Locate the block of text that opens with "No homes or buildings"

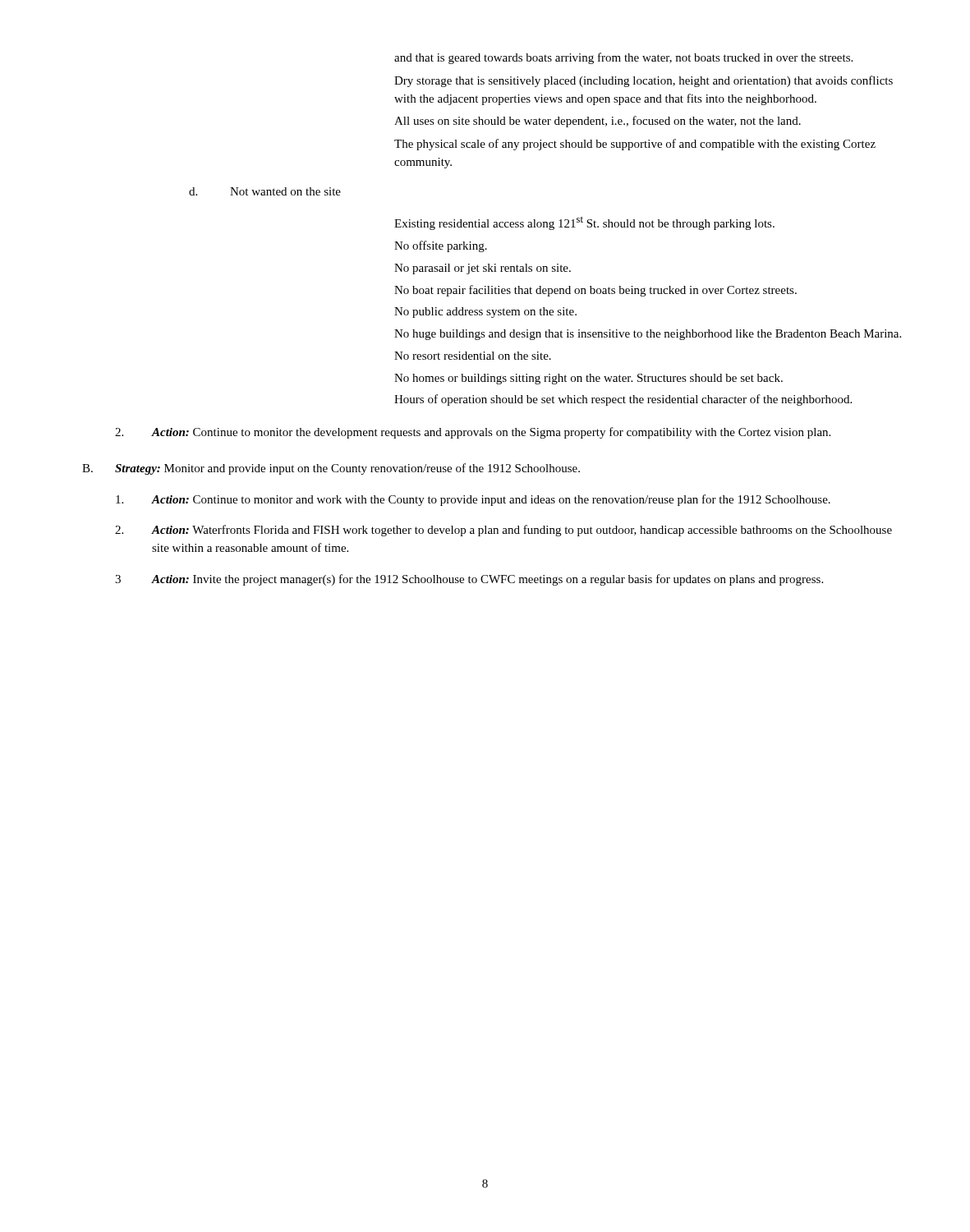pos(589,377)
